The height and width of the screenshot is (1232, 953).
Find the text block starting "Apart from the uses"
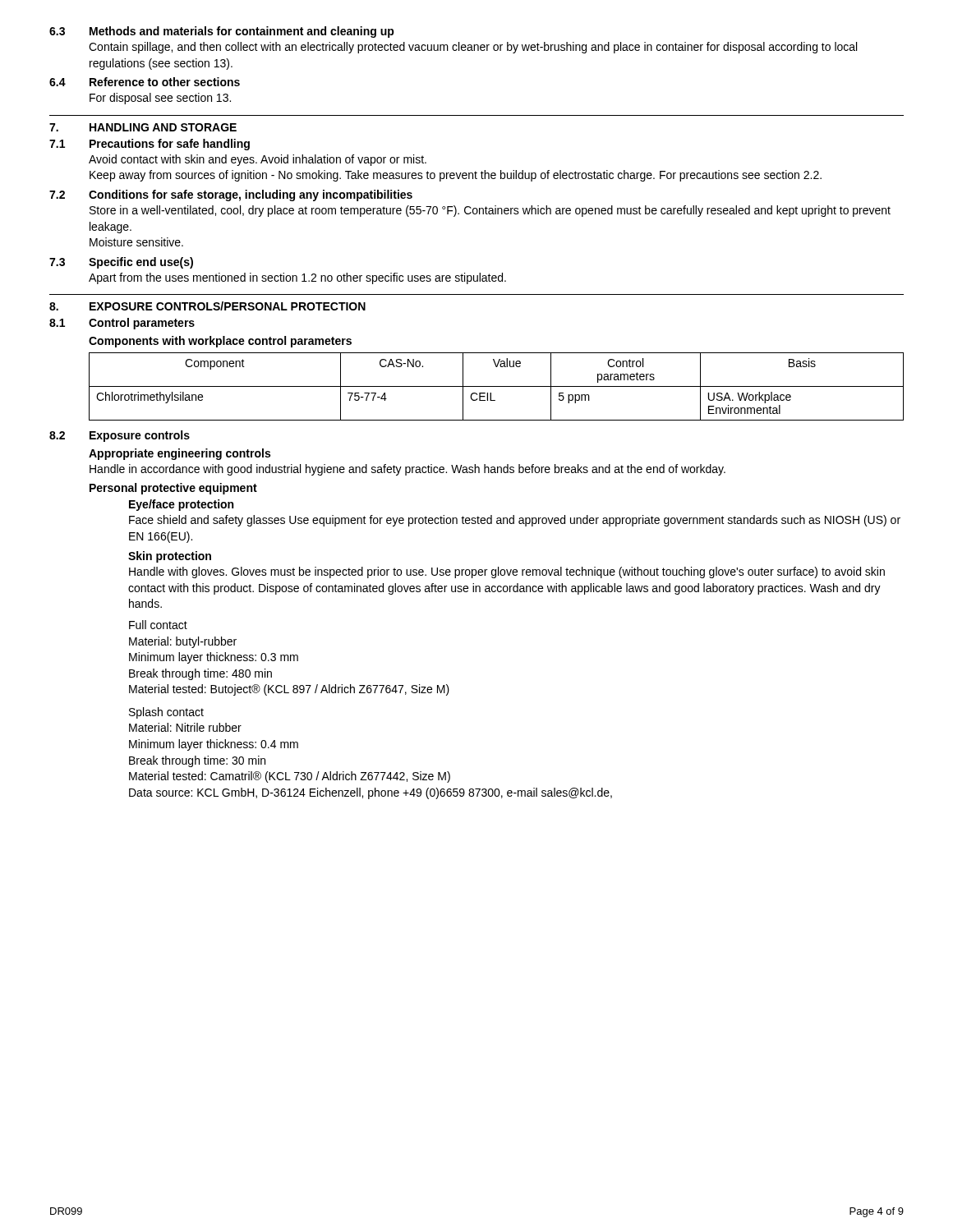(298, 277)
